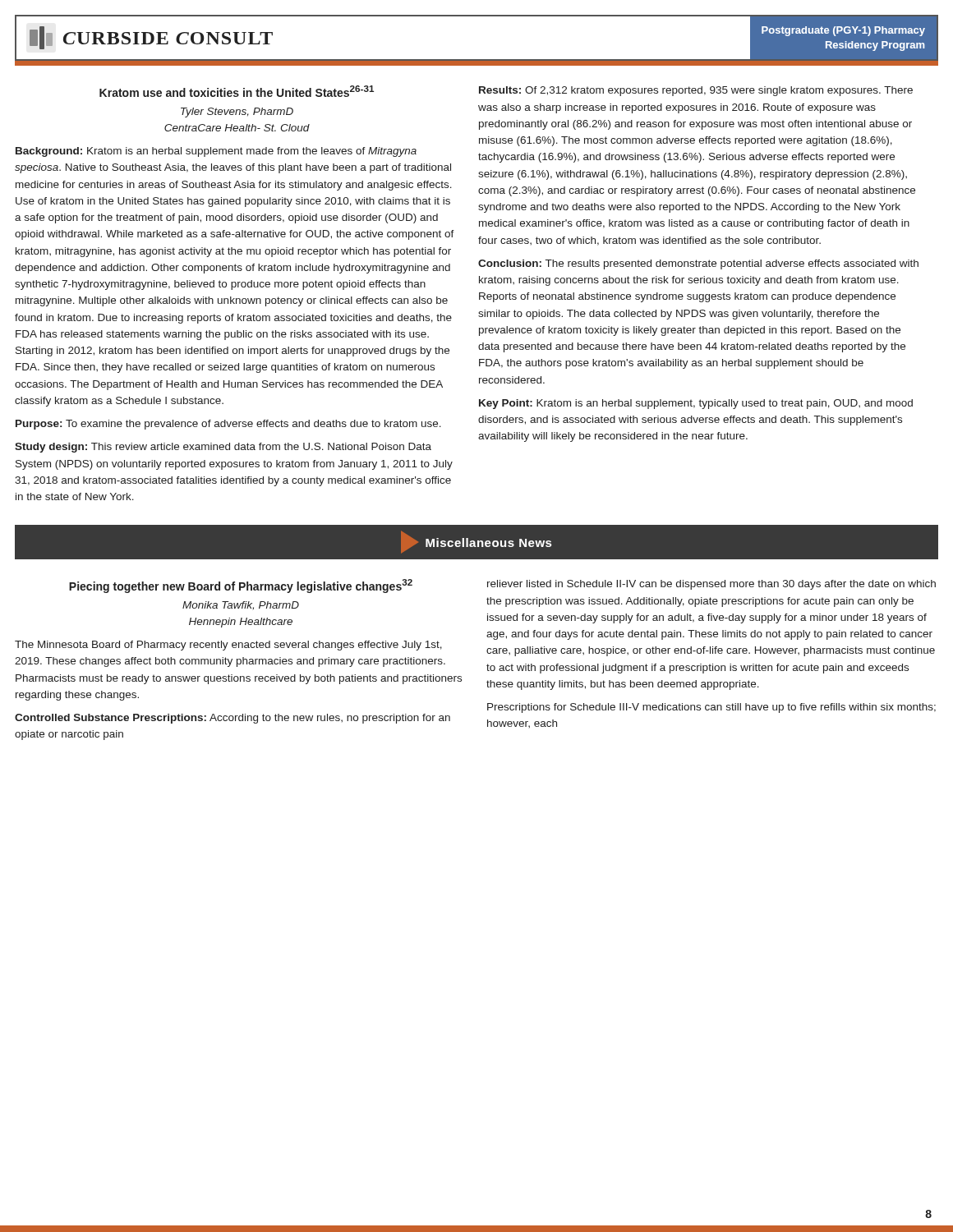Screen dimensions: 1232x953
Task: Find the text block that says "Study design: This review article"
Action: [x=237, y=472]
